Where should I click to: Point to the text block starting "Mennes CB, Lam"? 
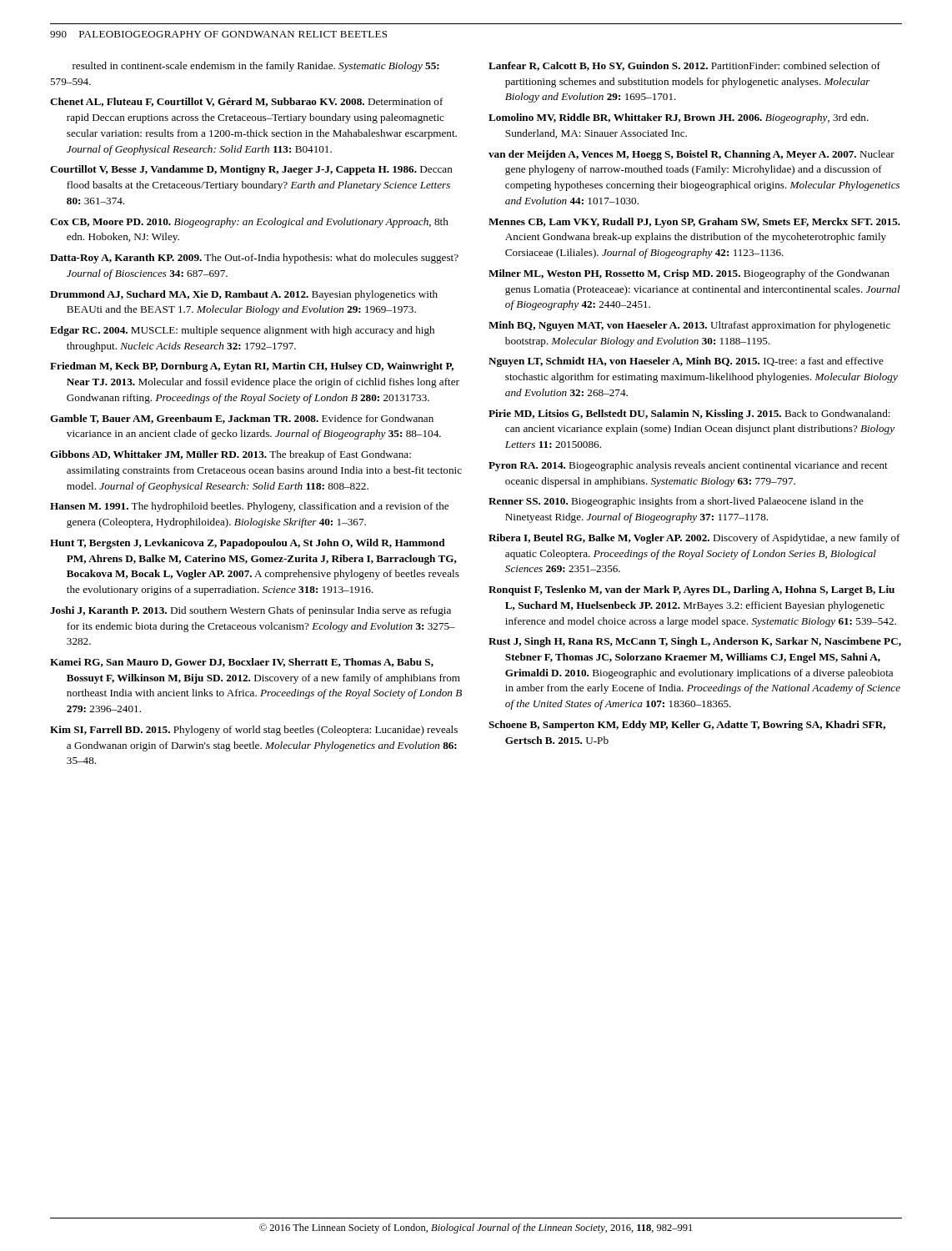click(x=694, y=237)
